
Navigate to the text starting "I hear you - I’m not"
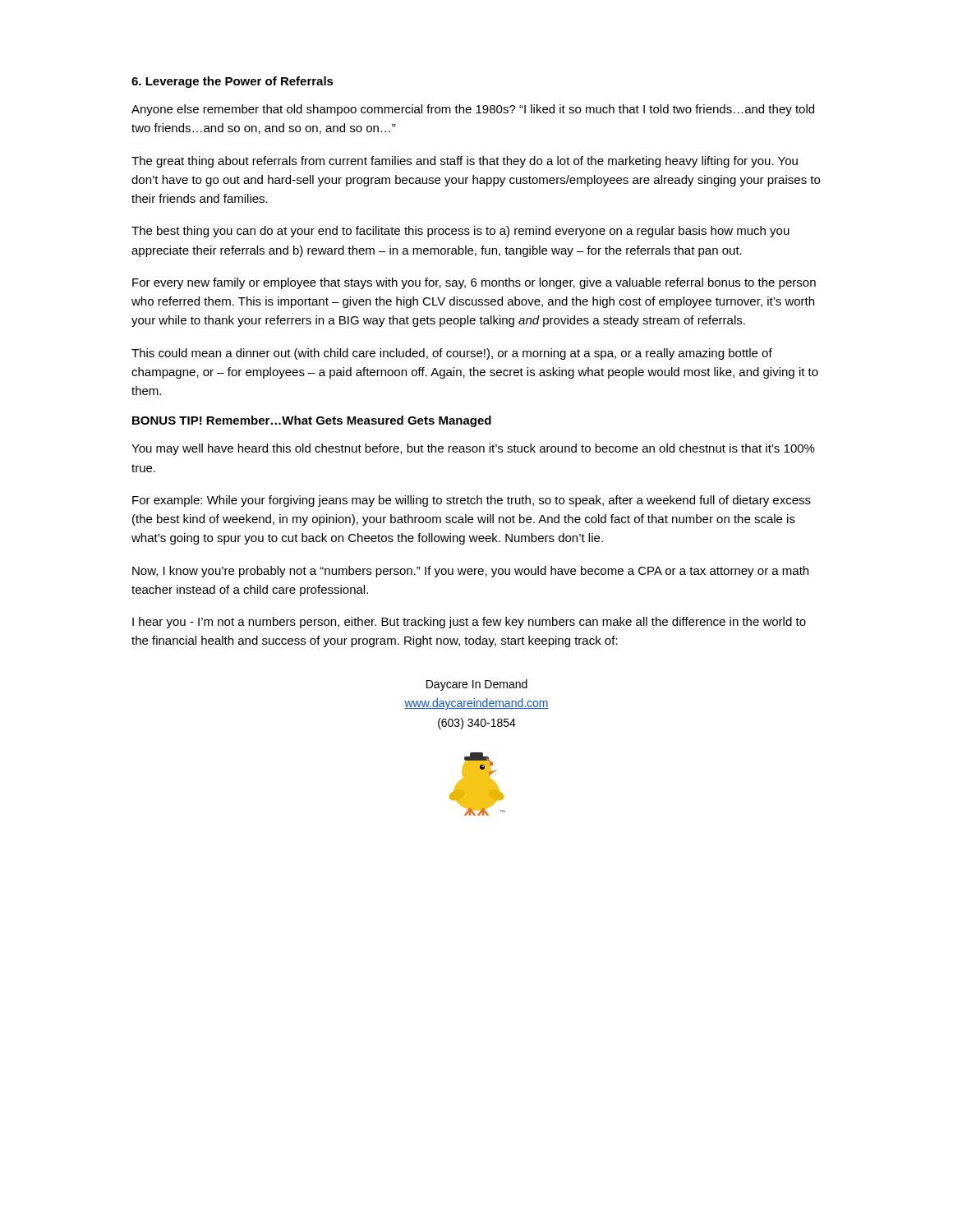click(469, 631)
